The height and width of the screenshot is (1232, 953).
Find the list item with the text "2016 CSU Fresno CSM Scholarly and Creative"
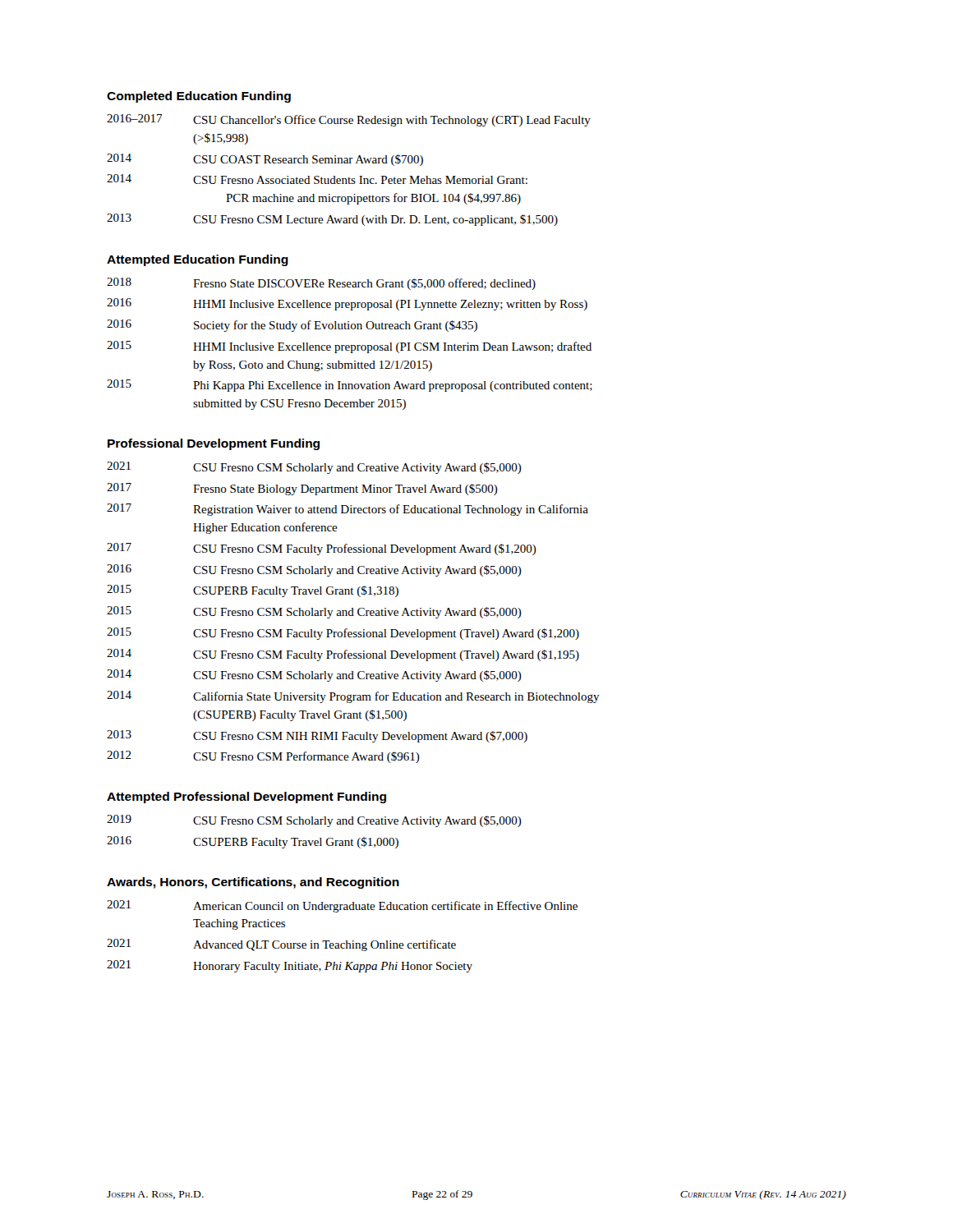(476, 570)
